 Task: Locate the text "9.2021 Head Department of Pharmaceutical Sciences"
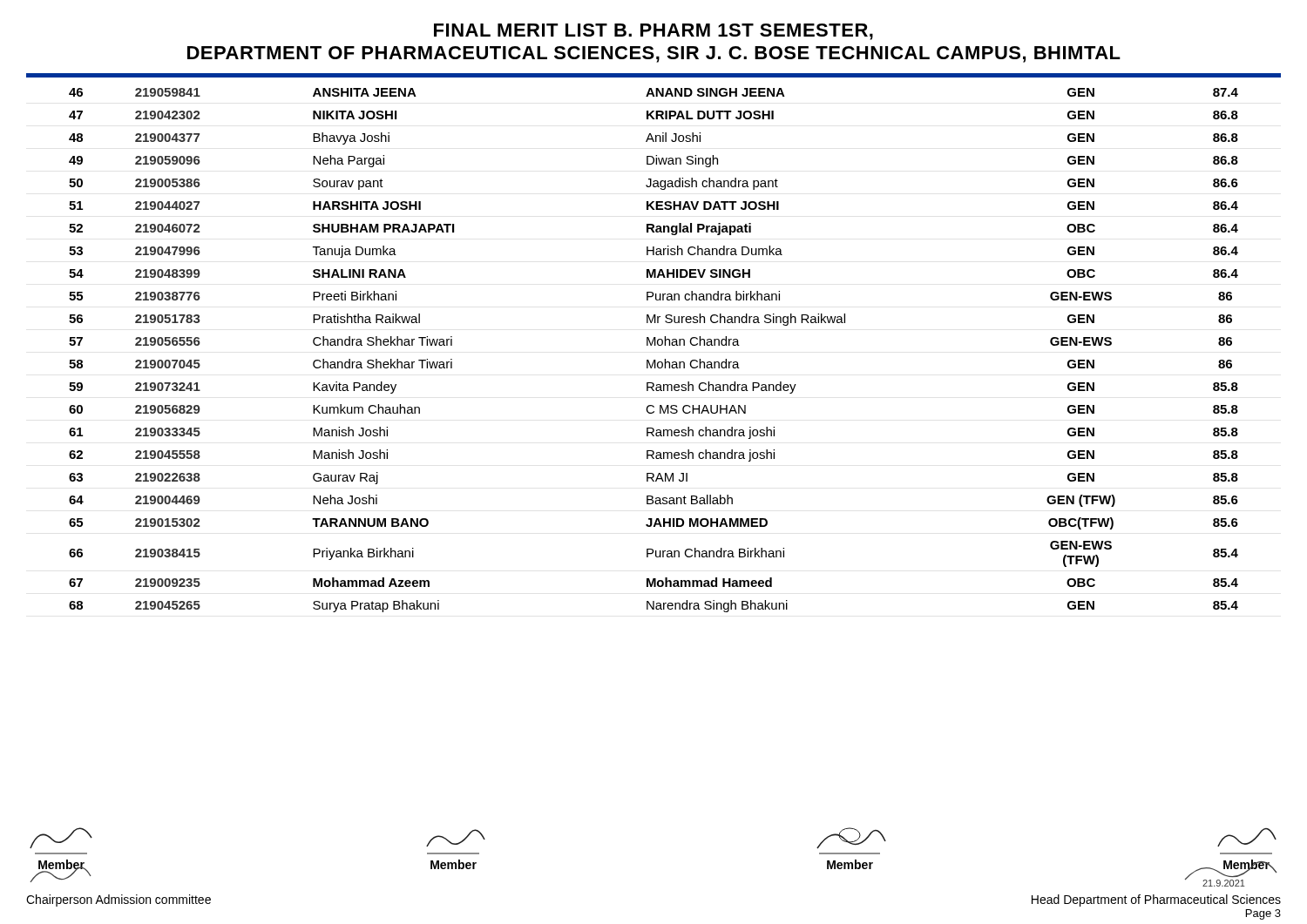coord(1231,873)
